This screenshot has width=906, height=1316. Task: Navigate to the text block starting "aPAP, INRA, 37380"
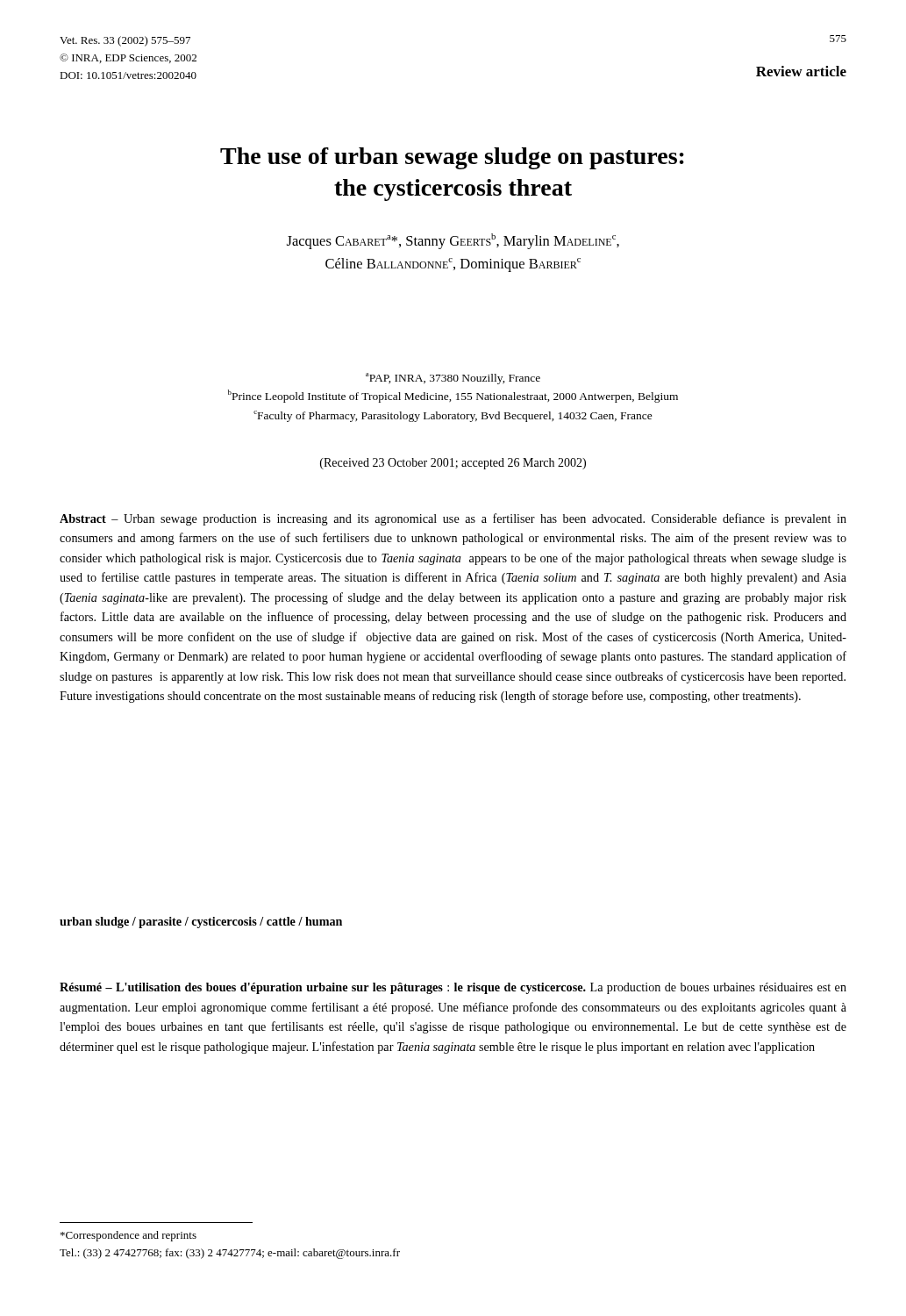coord(453,395)
